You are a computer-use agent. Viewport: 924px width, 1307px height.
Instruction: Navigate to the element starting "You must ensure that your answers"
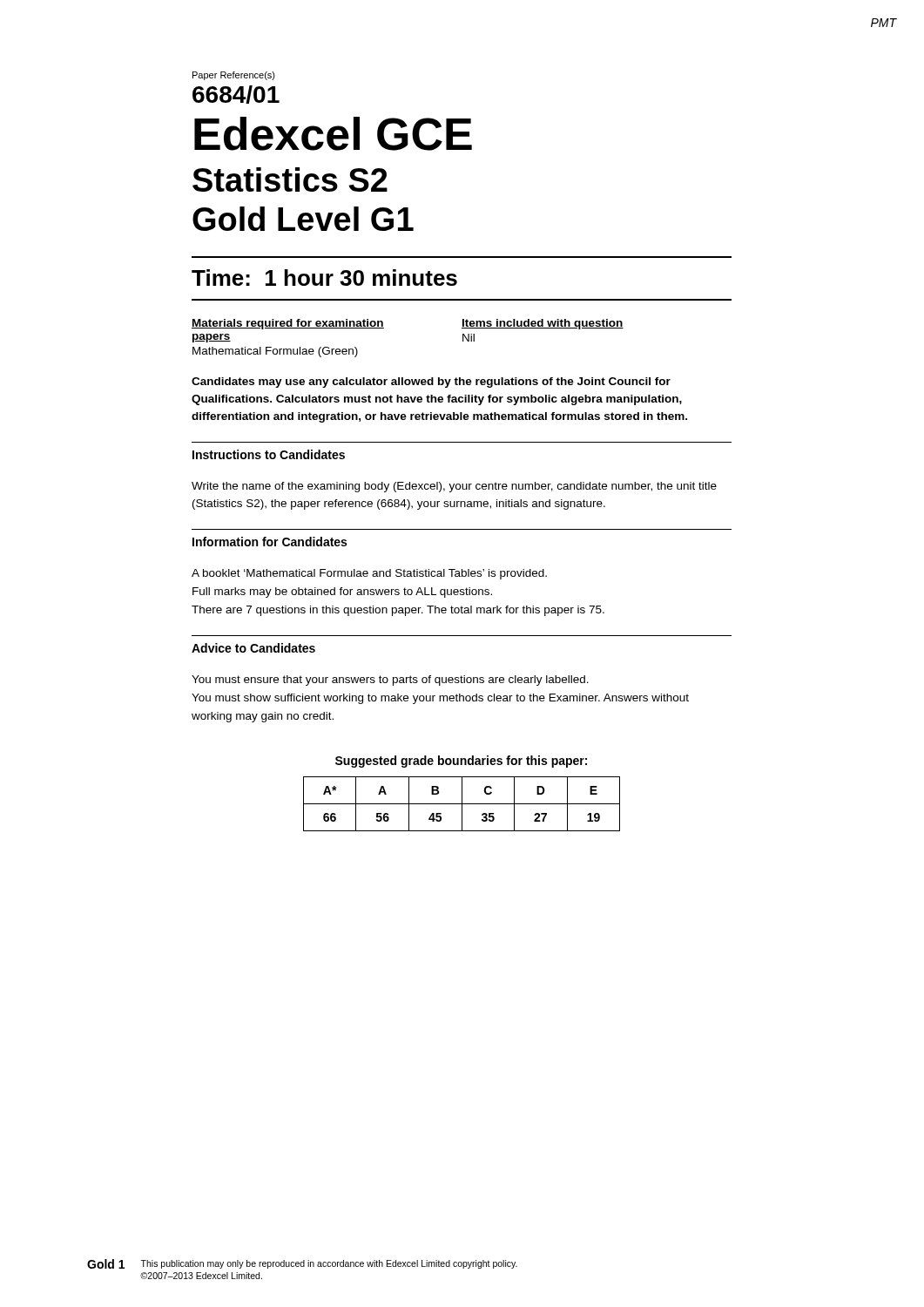440,698
